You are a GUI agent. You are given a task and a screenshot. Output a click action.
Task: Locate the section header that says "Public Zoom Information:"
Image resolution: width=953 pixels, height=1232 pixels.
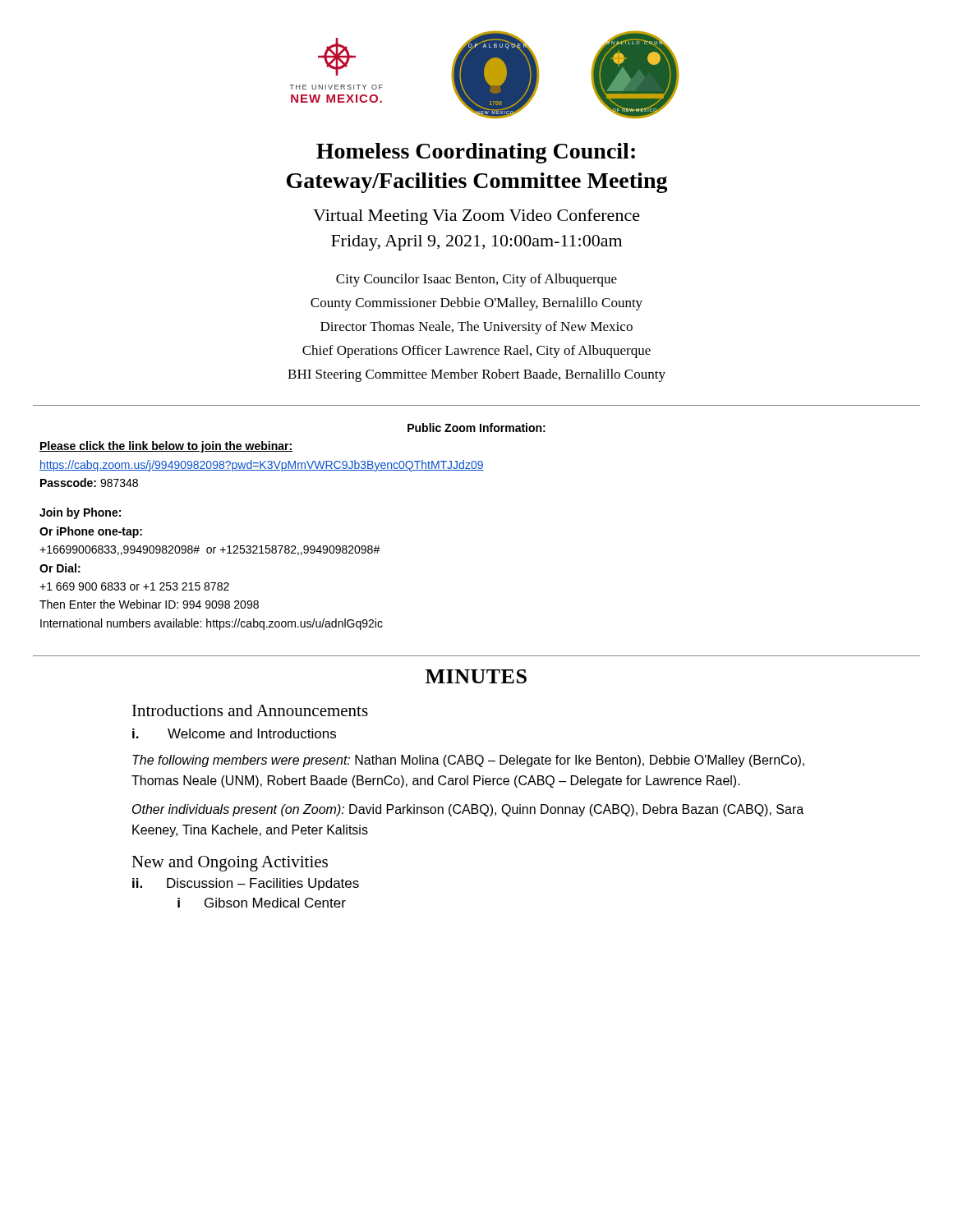[x=476, y=428]
